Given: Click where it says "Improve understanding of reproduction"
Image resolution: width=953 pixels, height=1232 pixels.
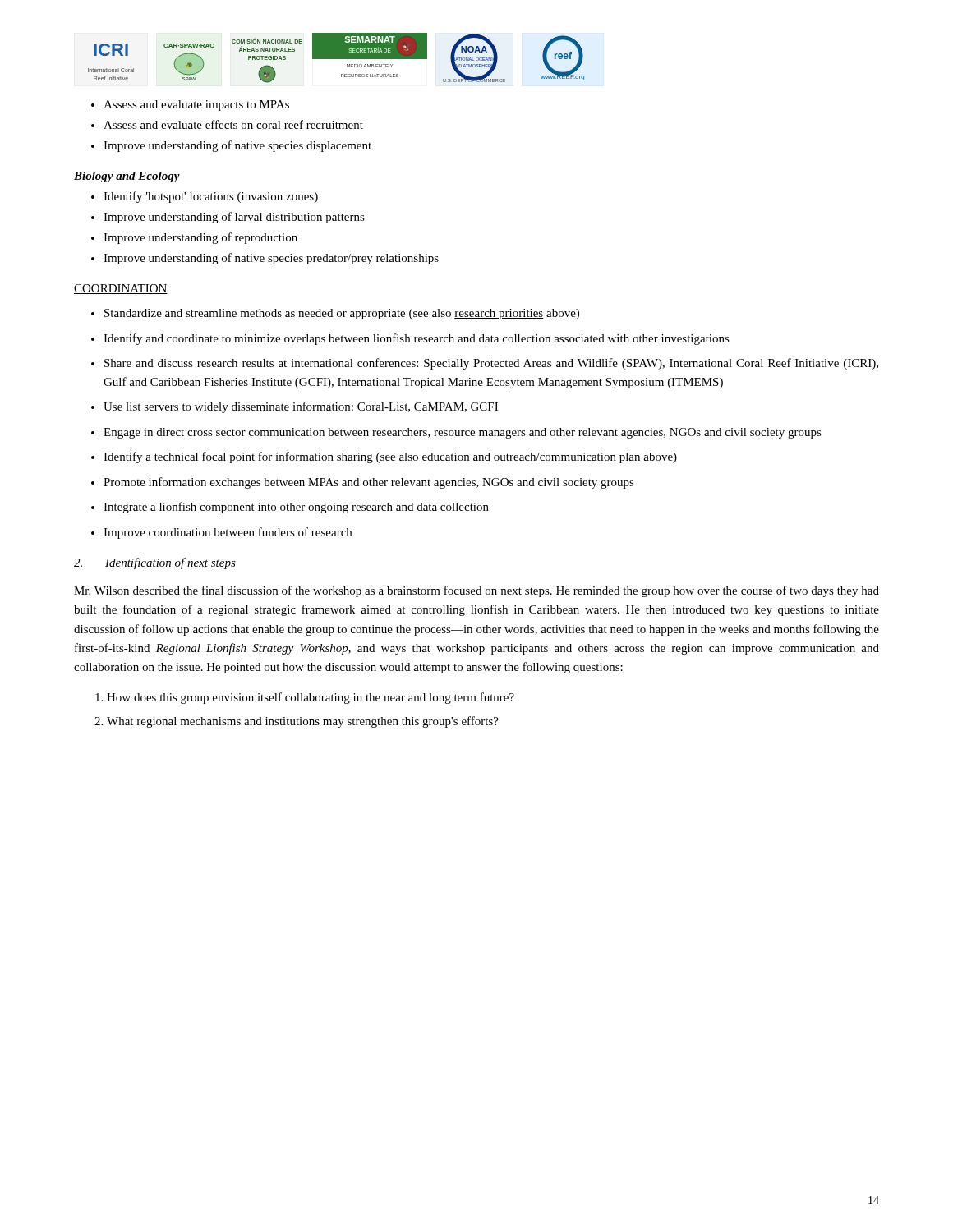Looking at the screenshot, I should point(201,237).
